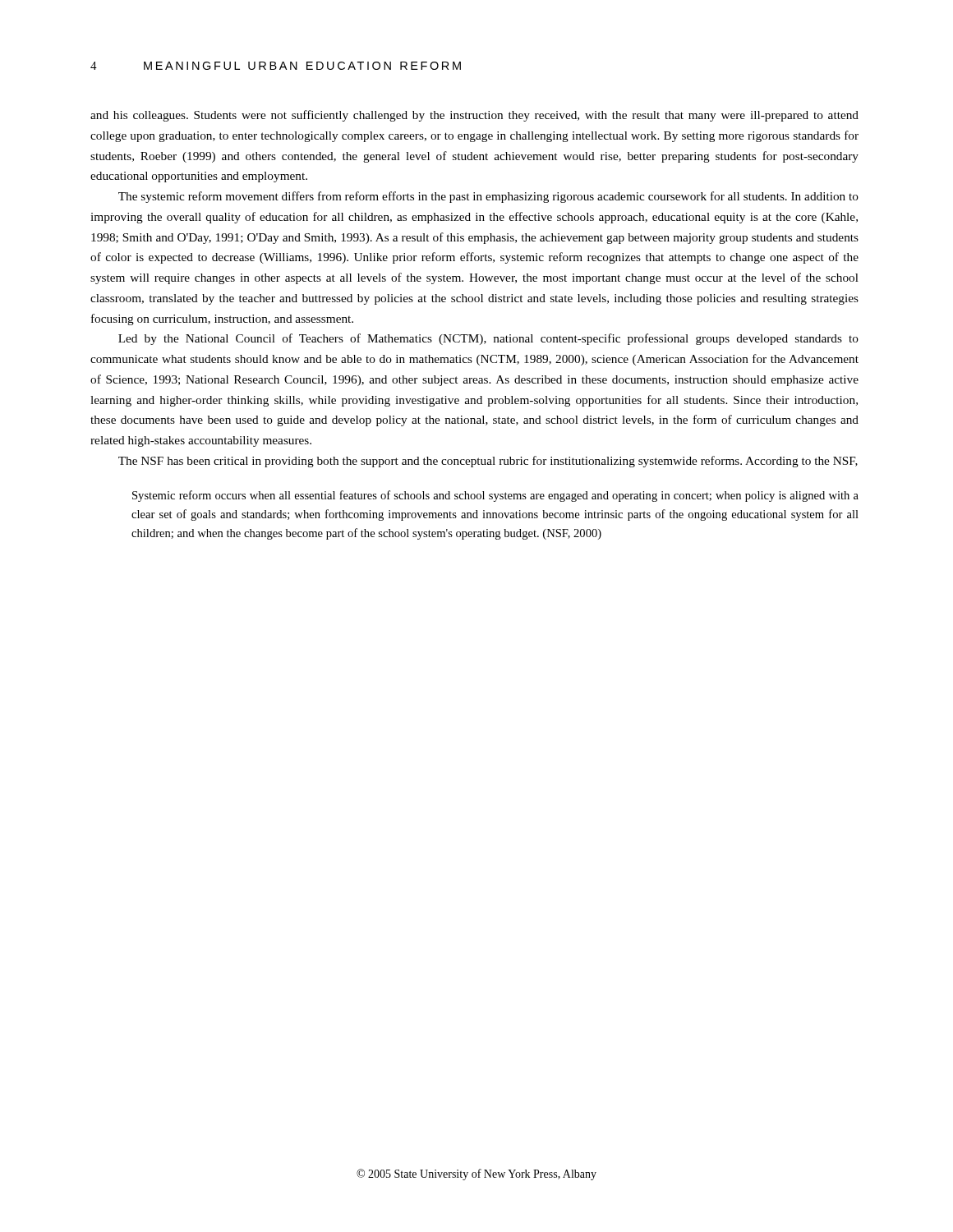Point to the block beginning "The NSF has been critical in providing both"
The image size is (953, 1232).
488,460
